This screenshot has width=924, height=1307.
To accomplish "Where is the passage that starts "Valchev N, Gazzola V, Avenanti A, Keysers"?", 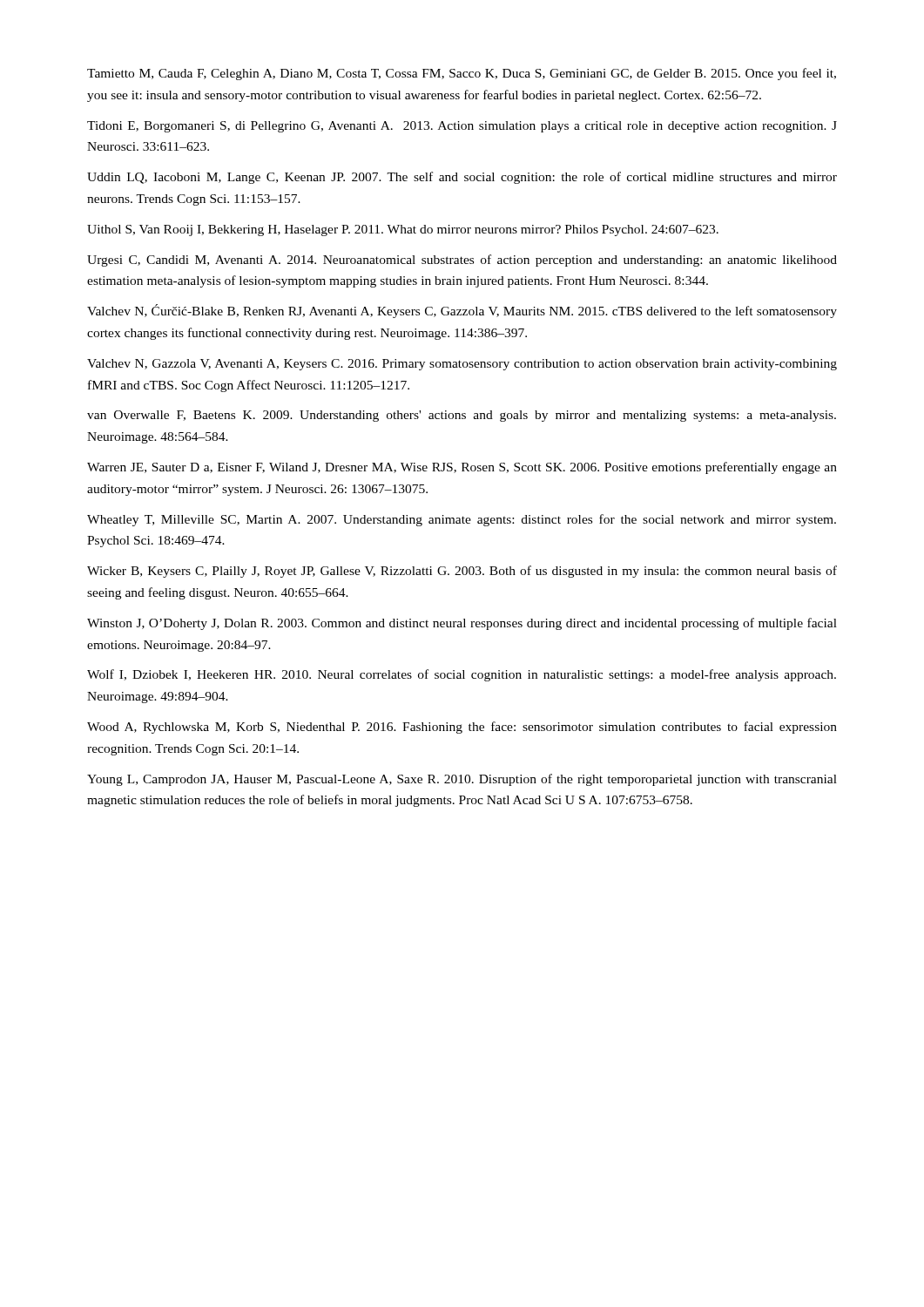I will (462, 373).
